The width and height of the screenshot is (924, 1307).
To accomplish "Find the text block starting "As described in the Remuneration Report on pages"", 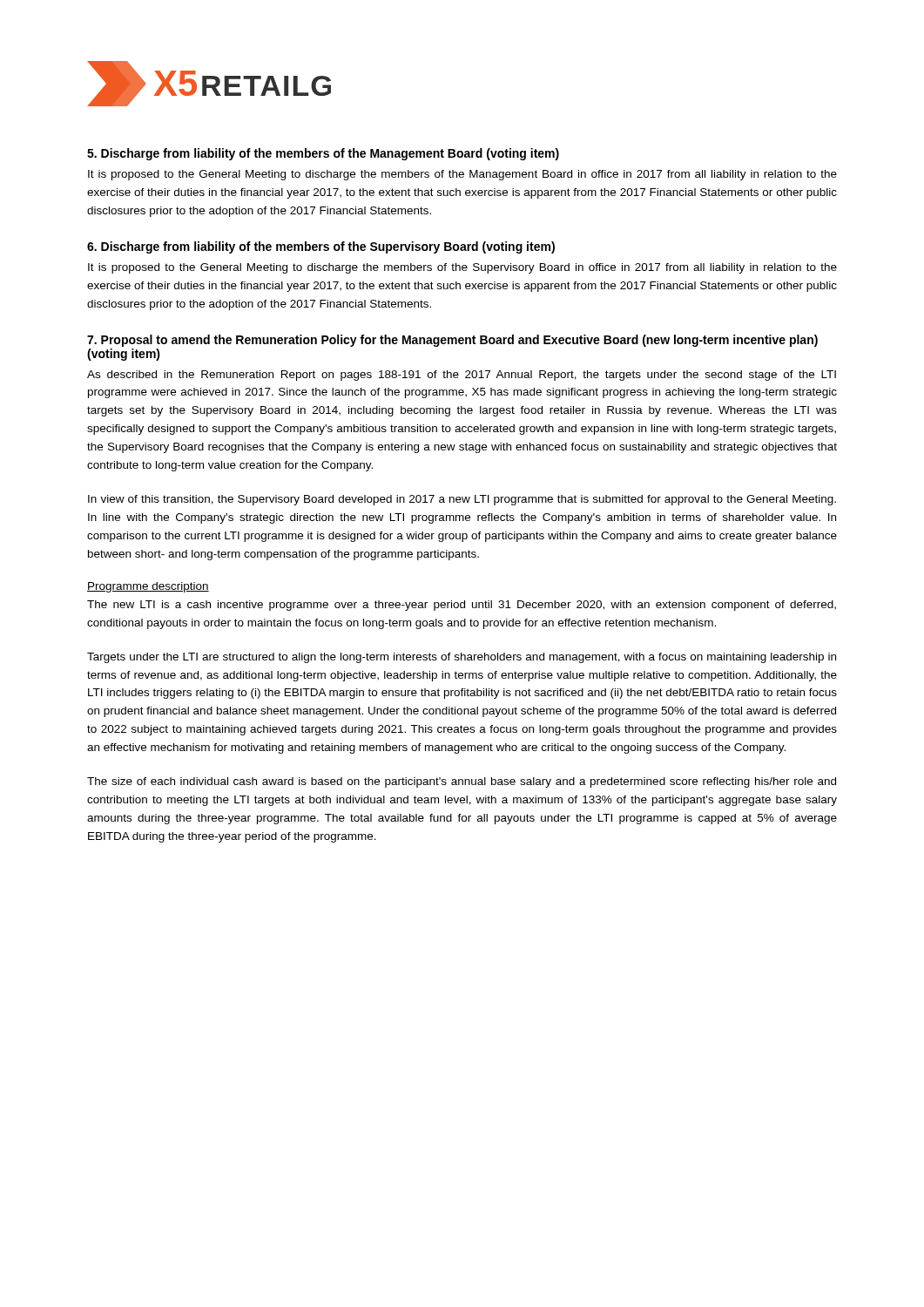I will click(x=462, y=419).
